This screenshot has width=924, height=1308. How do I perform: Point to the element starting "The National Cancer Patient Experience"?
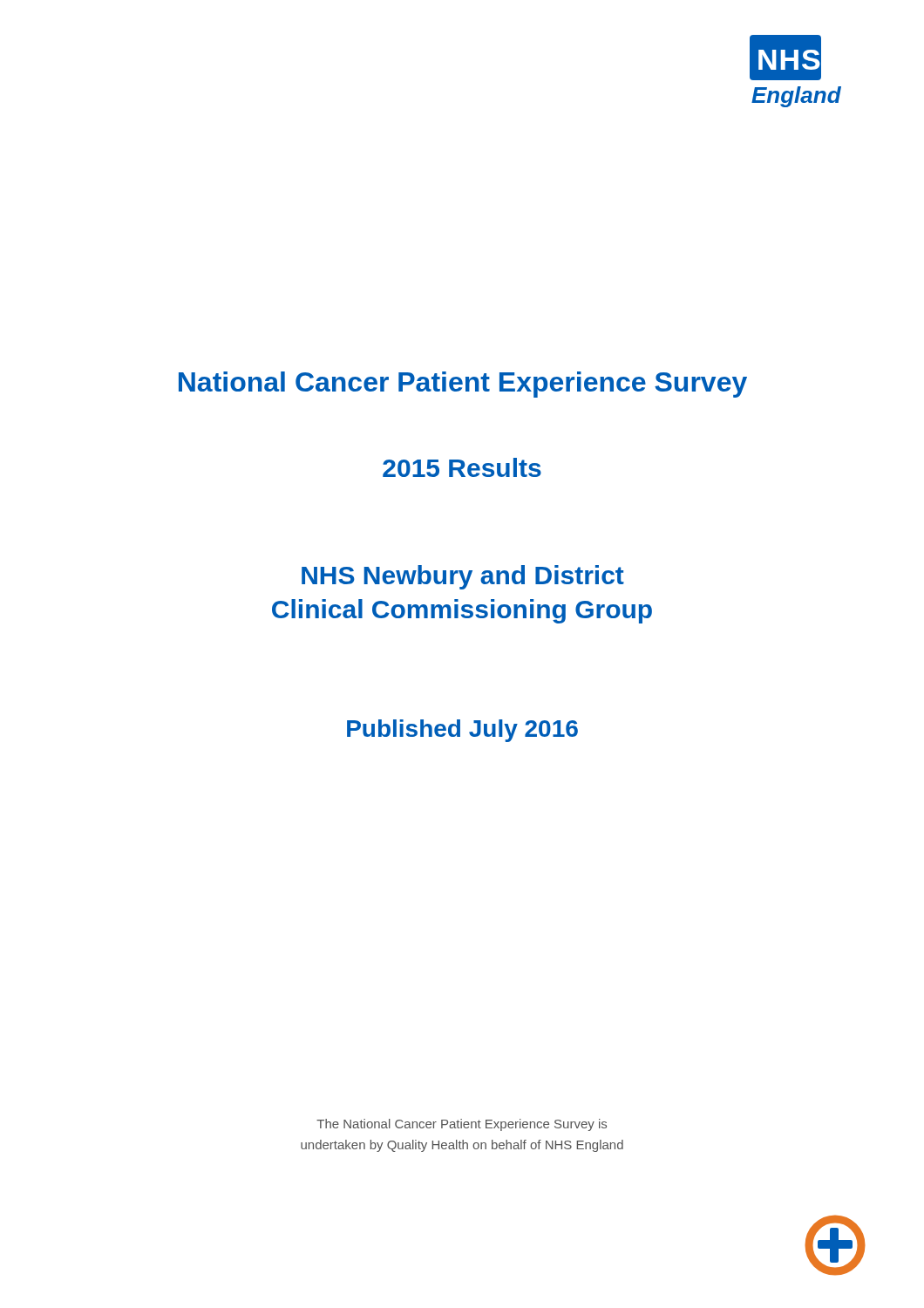[462, 1134]
